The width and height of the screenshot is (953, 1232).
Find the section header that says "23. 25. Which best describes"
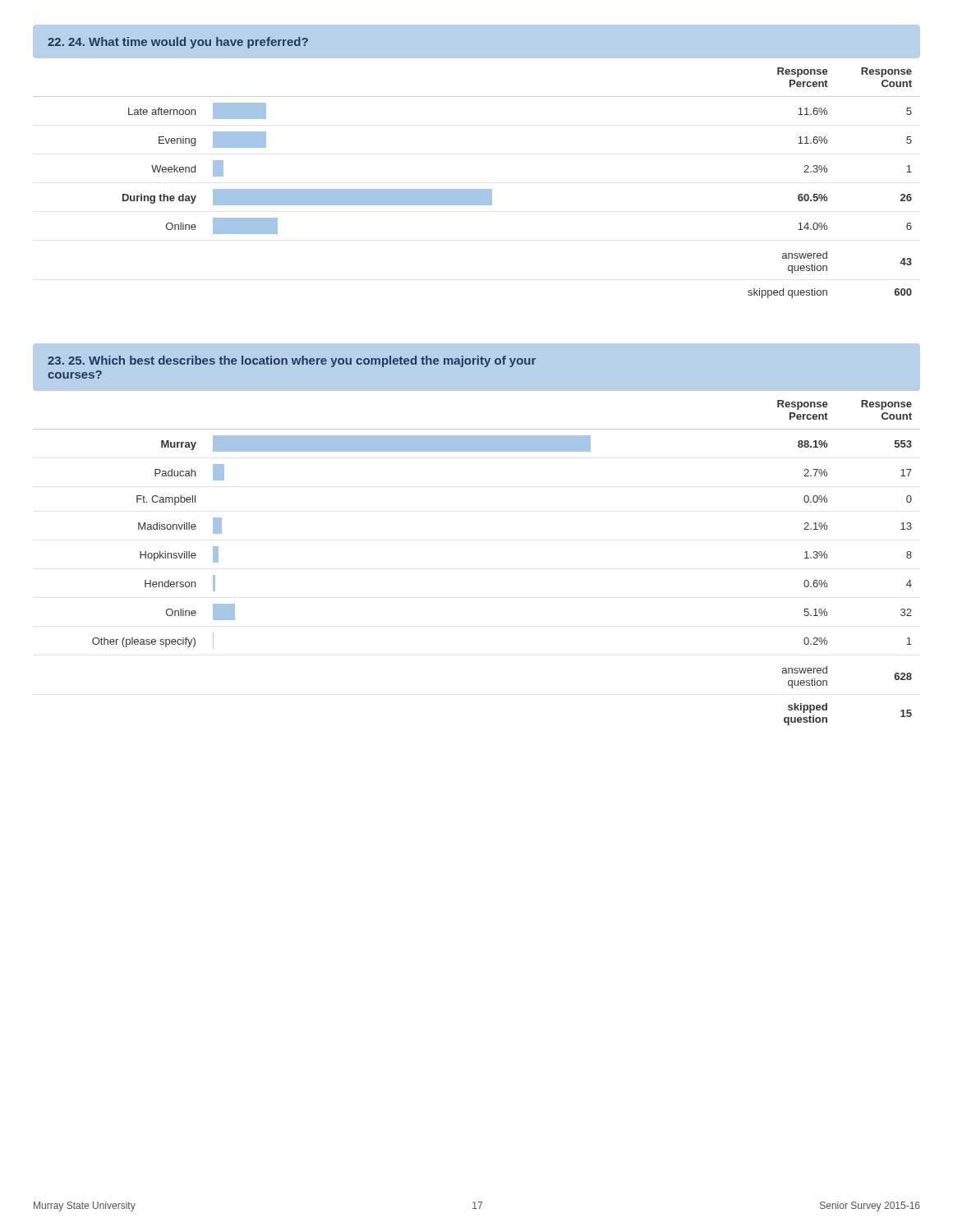(x=292, y=367)
